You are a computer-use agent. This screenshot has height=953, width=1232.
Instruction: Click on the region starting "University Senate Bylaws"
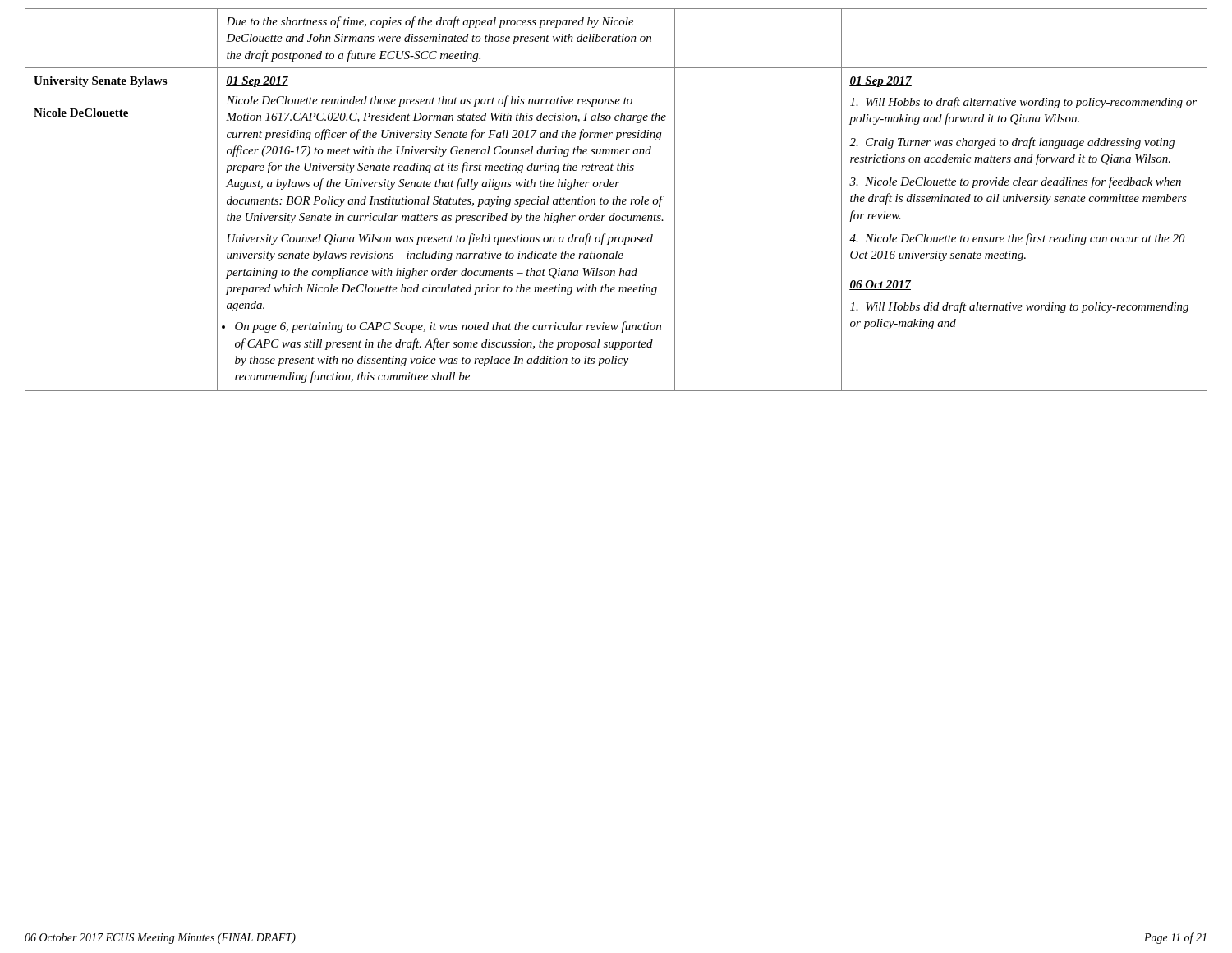point(100,80)
